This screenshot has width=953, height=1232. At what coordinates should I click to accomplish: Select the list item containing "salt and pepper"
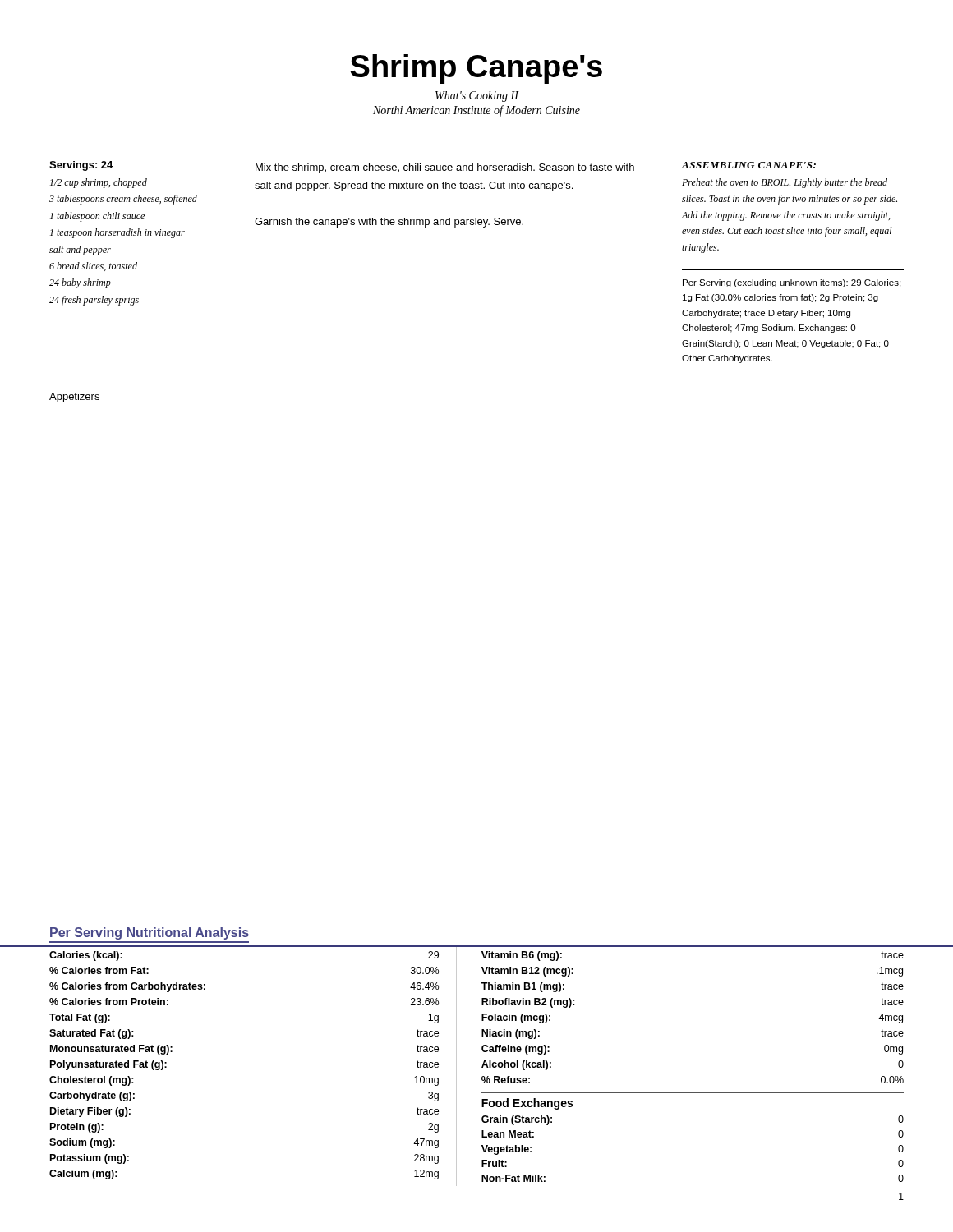[80, 249]
